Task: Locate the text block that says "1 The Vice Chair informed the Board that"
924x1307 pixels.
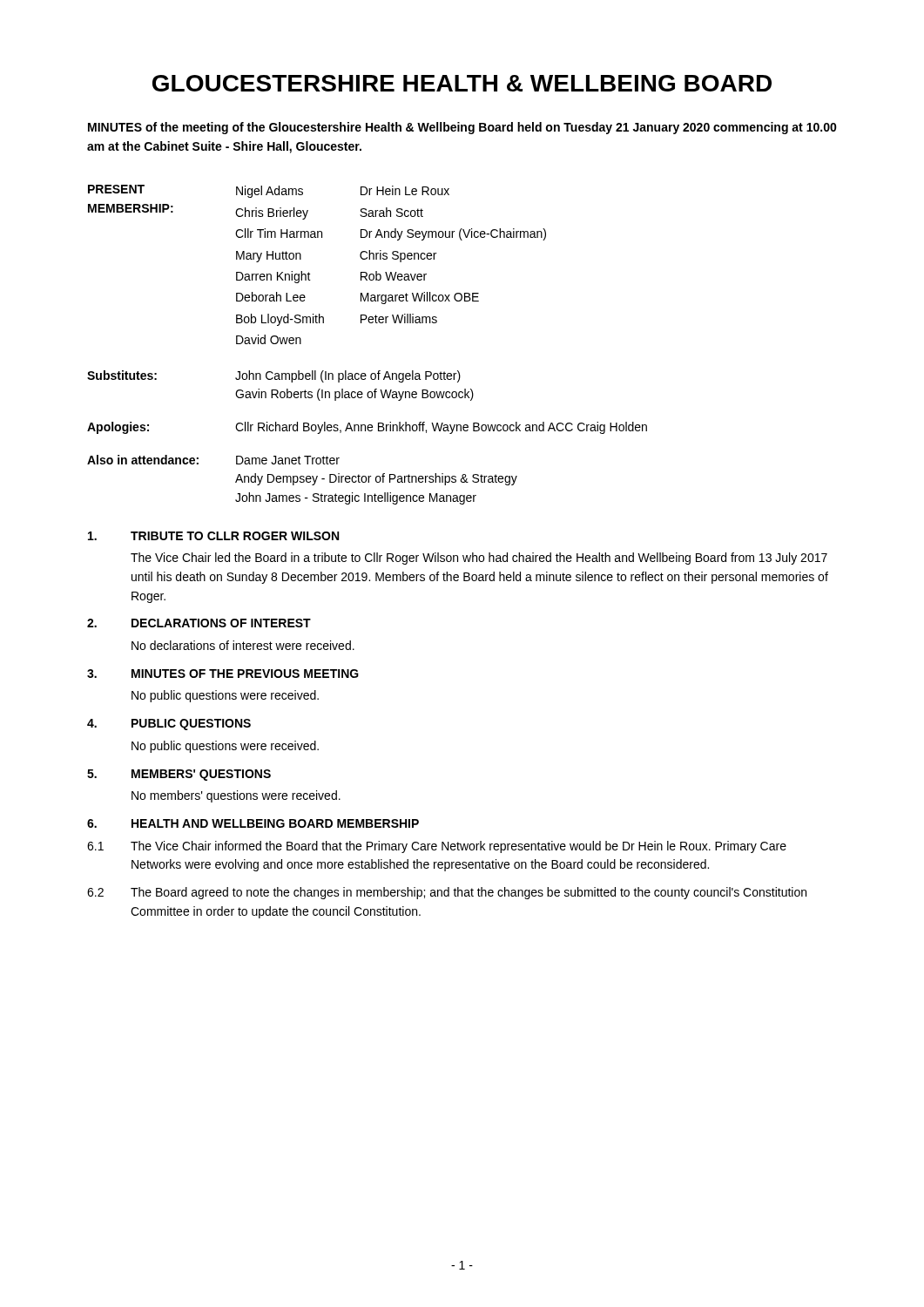Action: pyautogui.click(x=462, y=856)
